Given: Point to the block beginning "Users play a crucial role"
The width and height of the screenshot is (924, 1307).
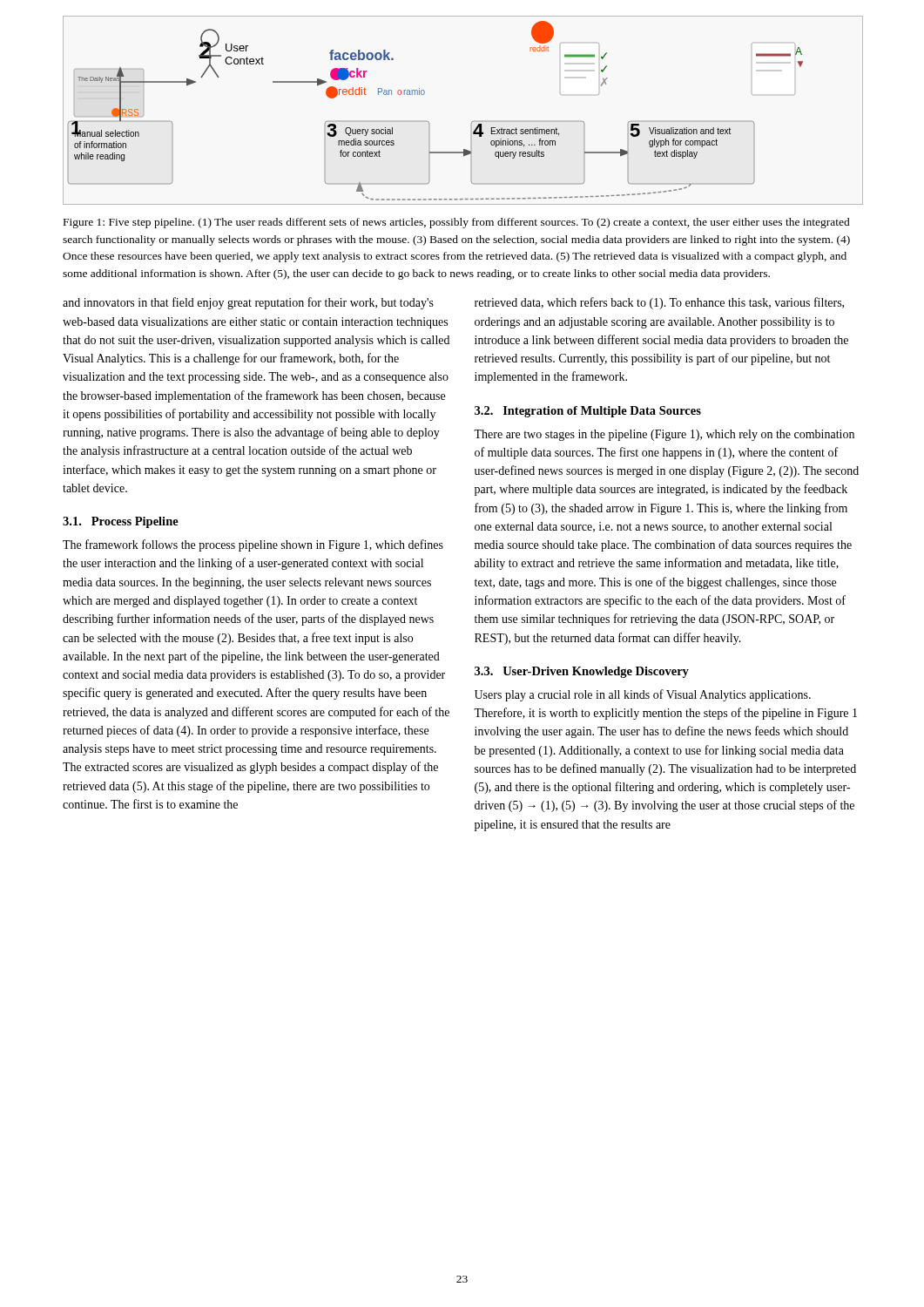Looking at the screenshot, I should [x=666, y=760].
